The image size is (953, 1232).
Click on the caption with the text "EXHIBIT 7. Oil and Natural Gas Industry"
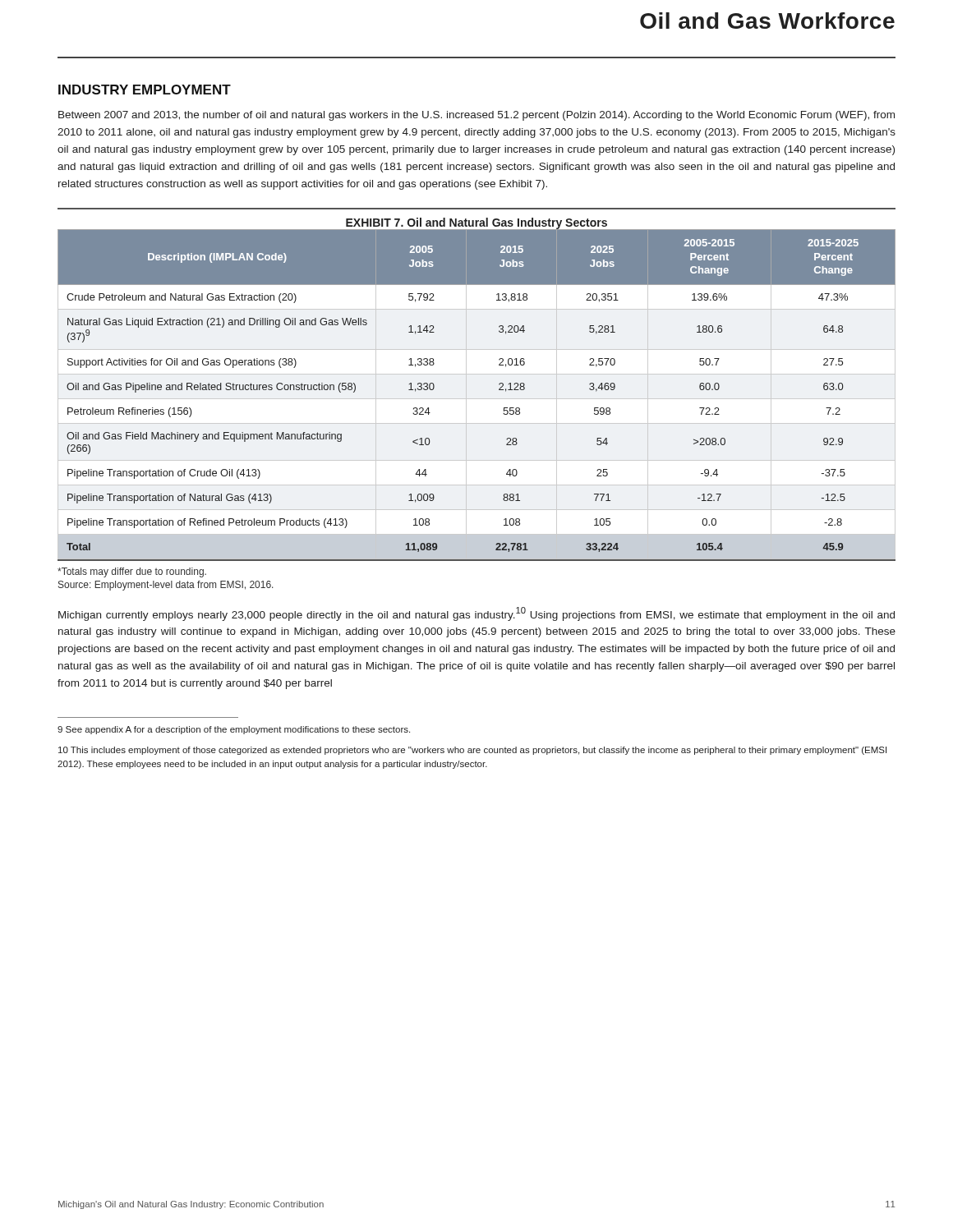476,222
